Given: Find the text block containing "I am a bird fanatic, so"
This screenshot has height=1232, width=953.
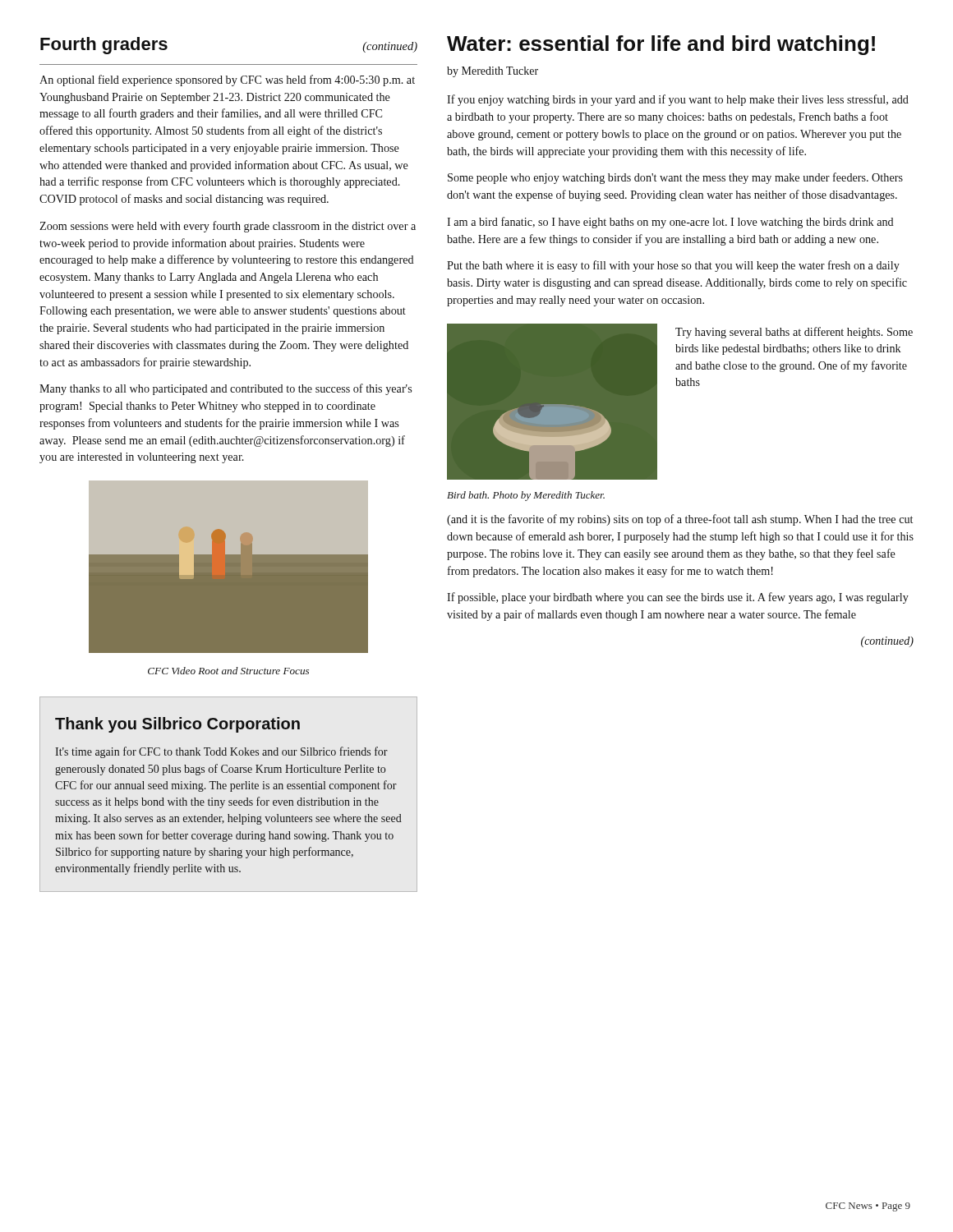Looking at the screenshot, I should point(670,230).
